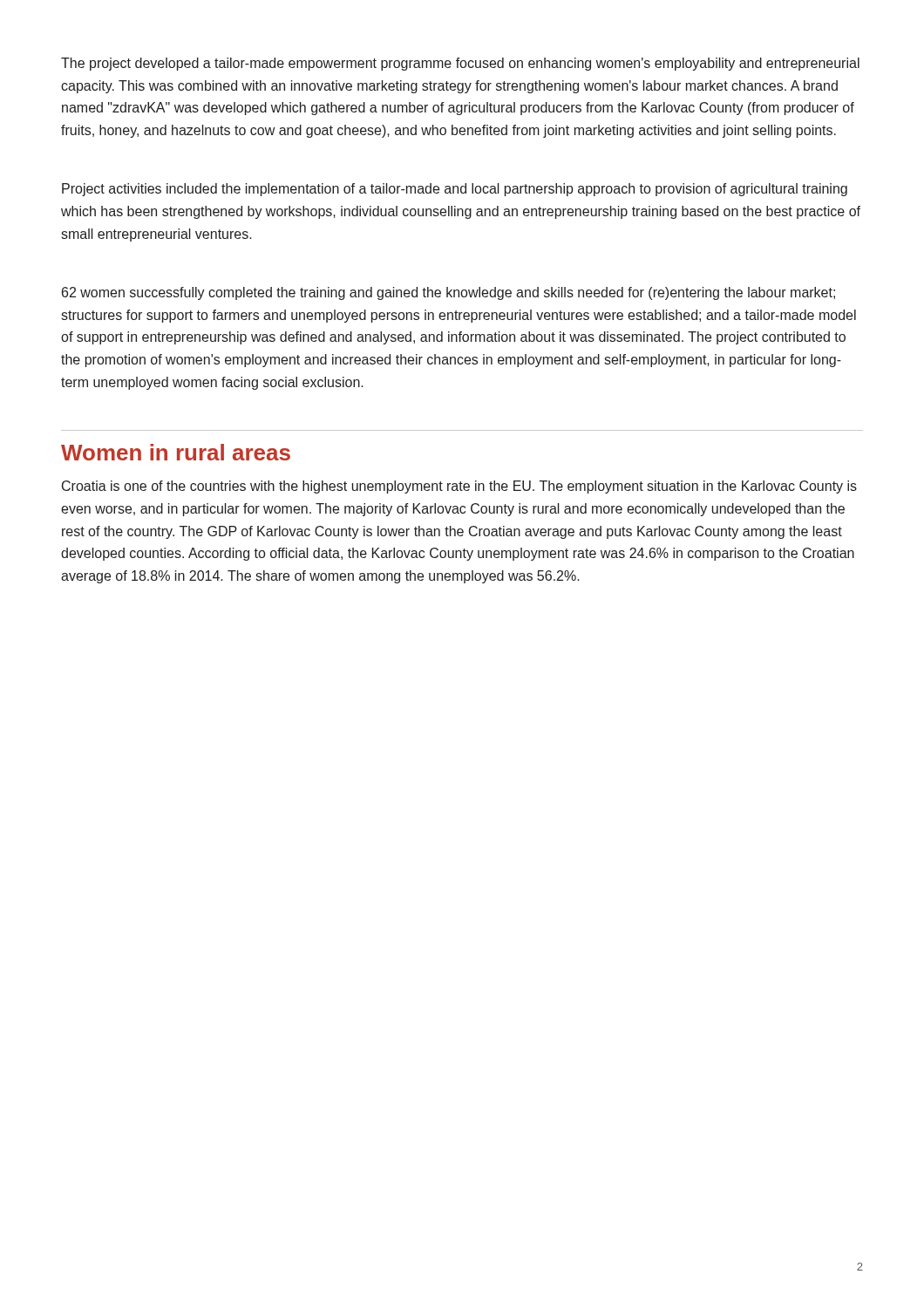Find the text block that says "Project activities included"
924x1308 pixels.
click(x=461, y=211)
